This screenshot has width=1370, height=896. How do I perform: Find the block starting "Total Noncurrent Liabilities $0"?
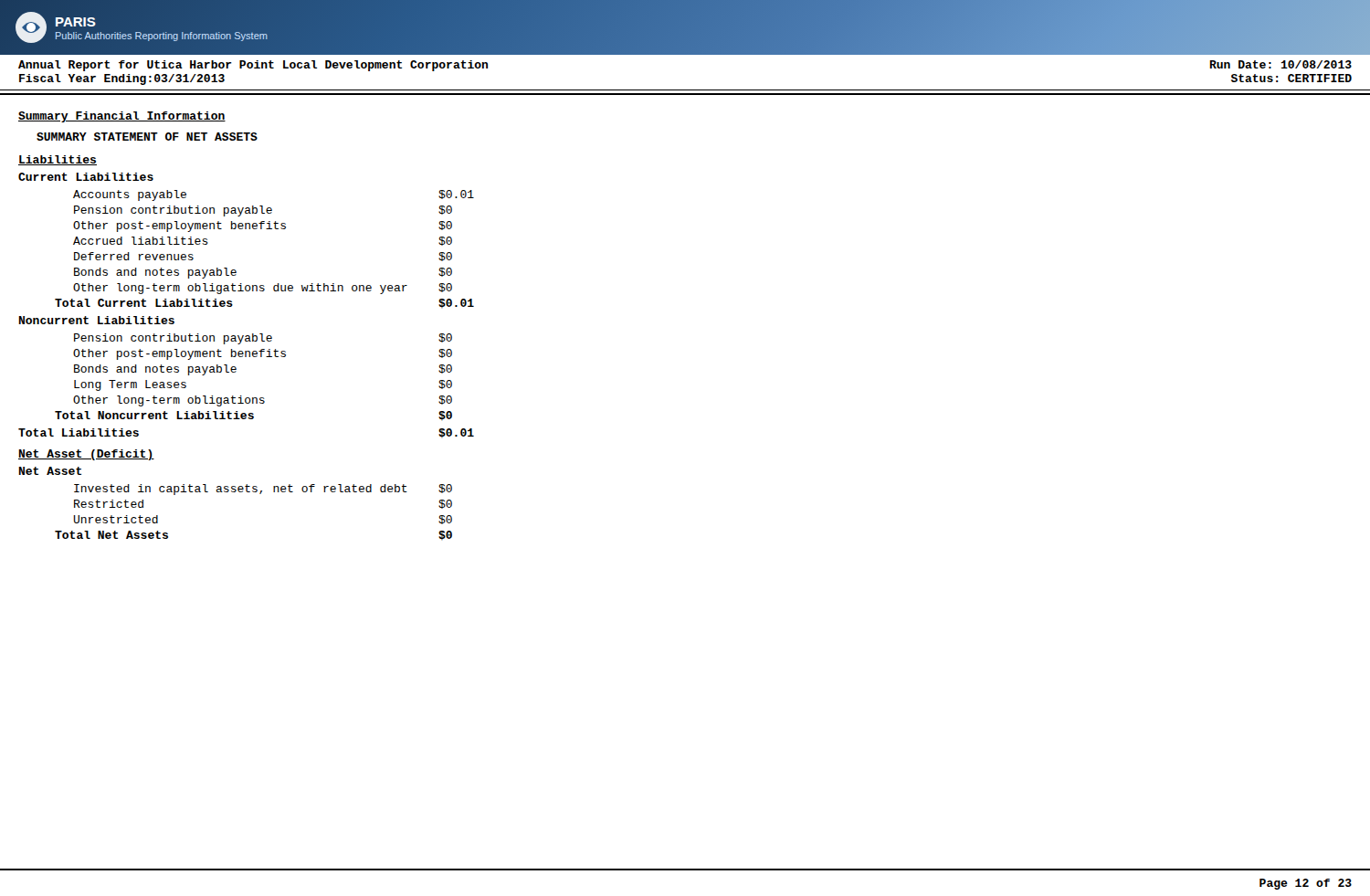pos(254,416)
